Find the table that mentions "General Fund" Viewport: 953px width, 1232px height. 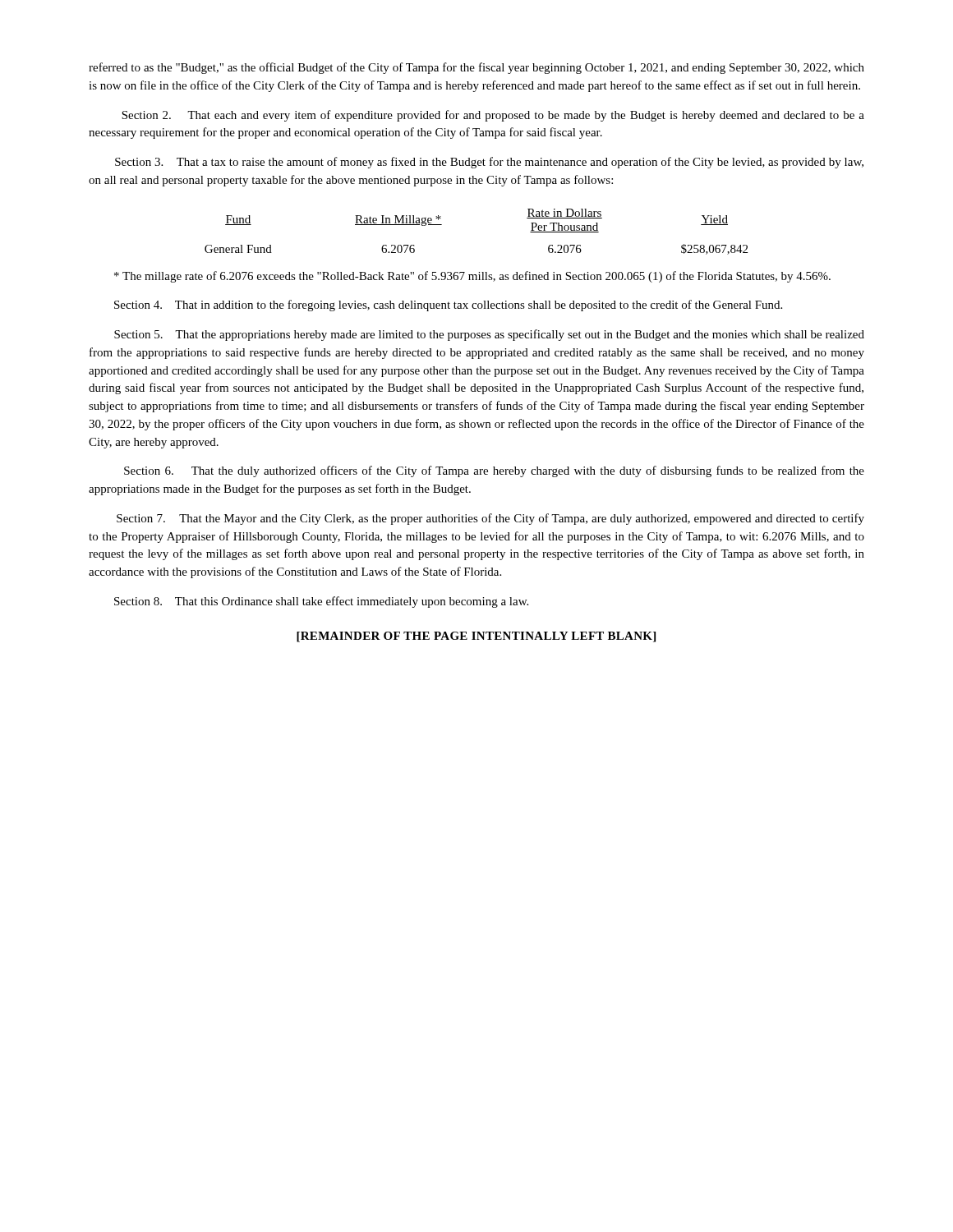pos(476,232)
